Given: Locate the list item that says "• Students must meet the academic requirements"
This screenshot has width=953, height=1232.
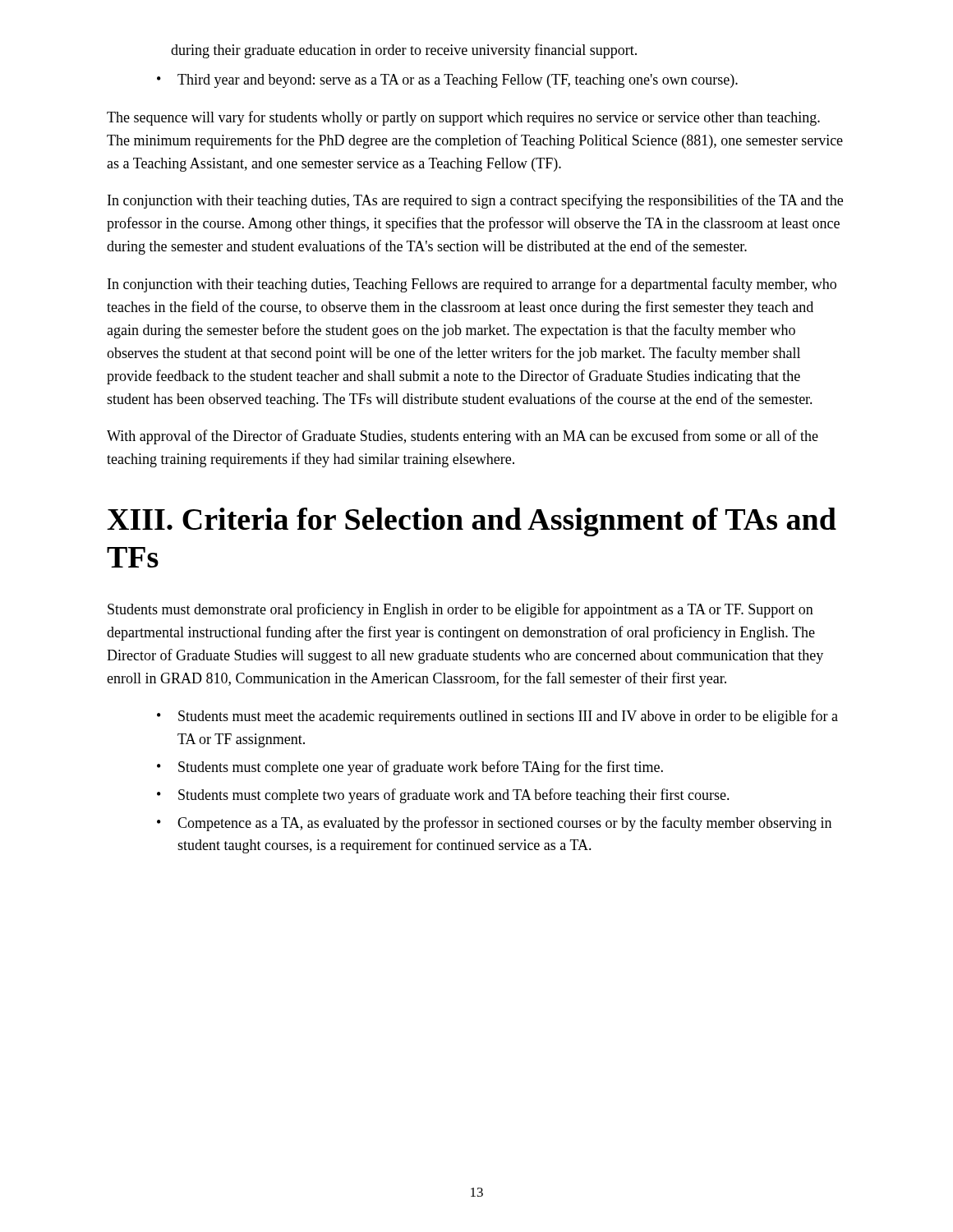Looking at the screenshot, I should coord(501,728).
